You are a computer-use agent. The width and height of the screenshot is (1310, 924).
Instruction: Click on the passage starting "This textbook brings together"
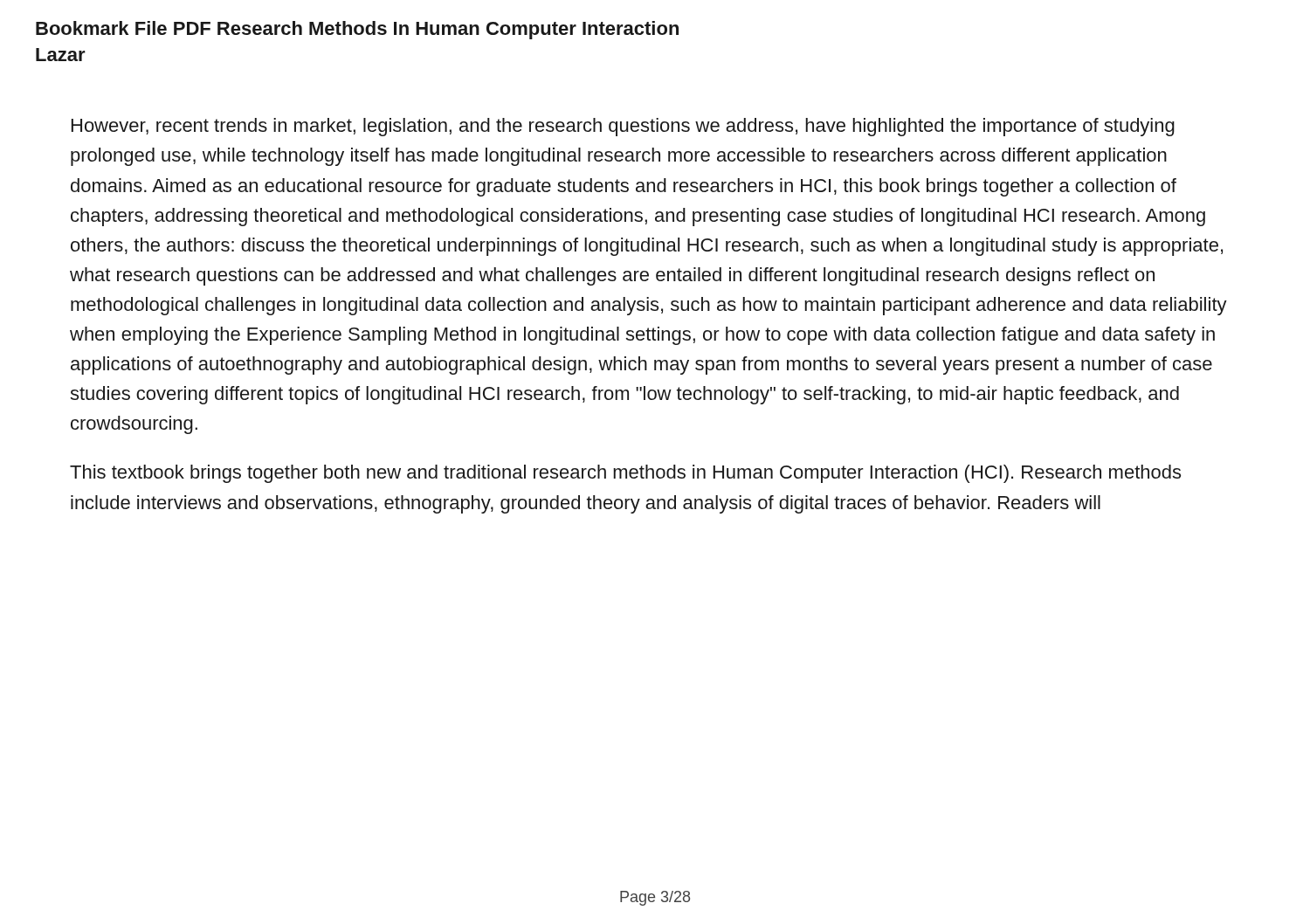[626, 487]
